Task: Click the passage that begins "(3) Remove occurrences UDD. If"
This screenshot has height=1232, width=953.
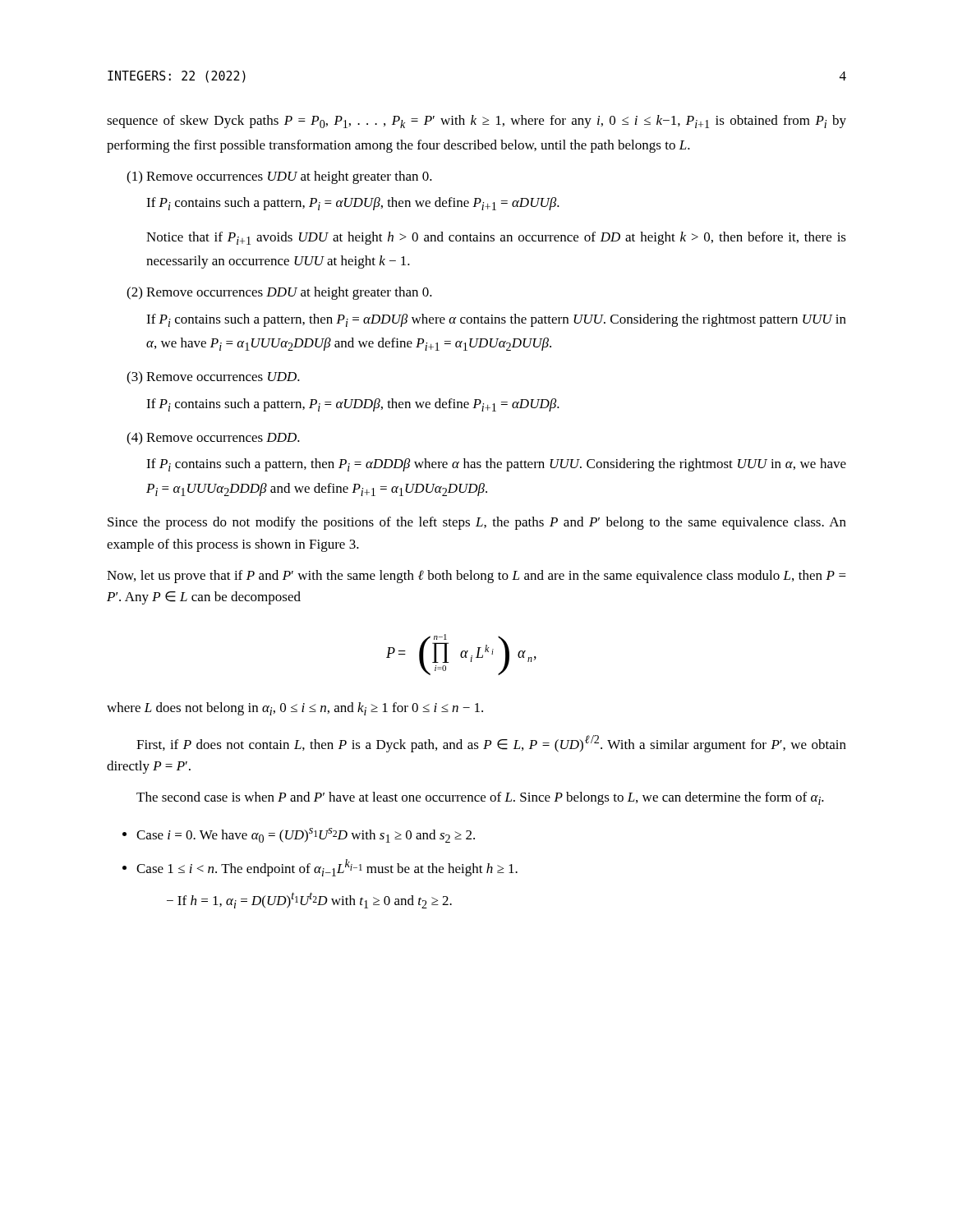Action: tap(486, 392)
